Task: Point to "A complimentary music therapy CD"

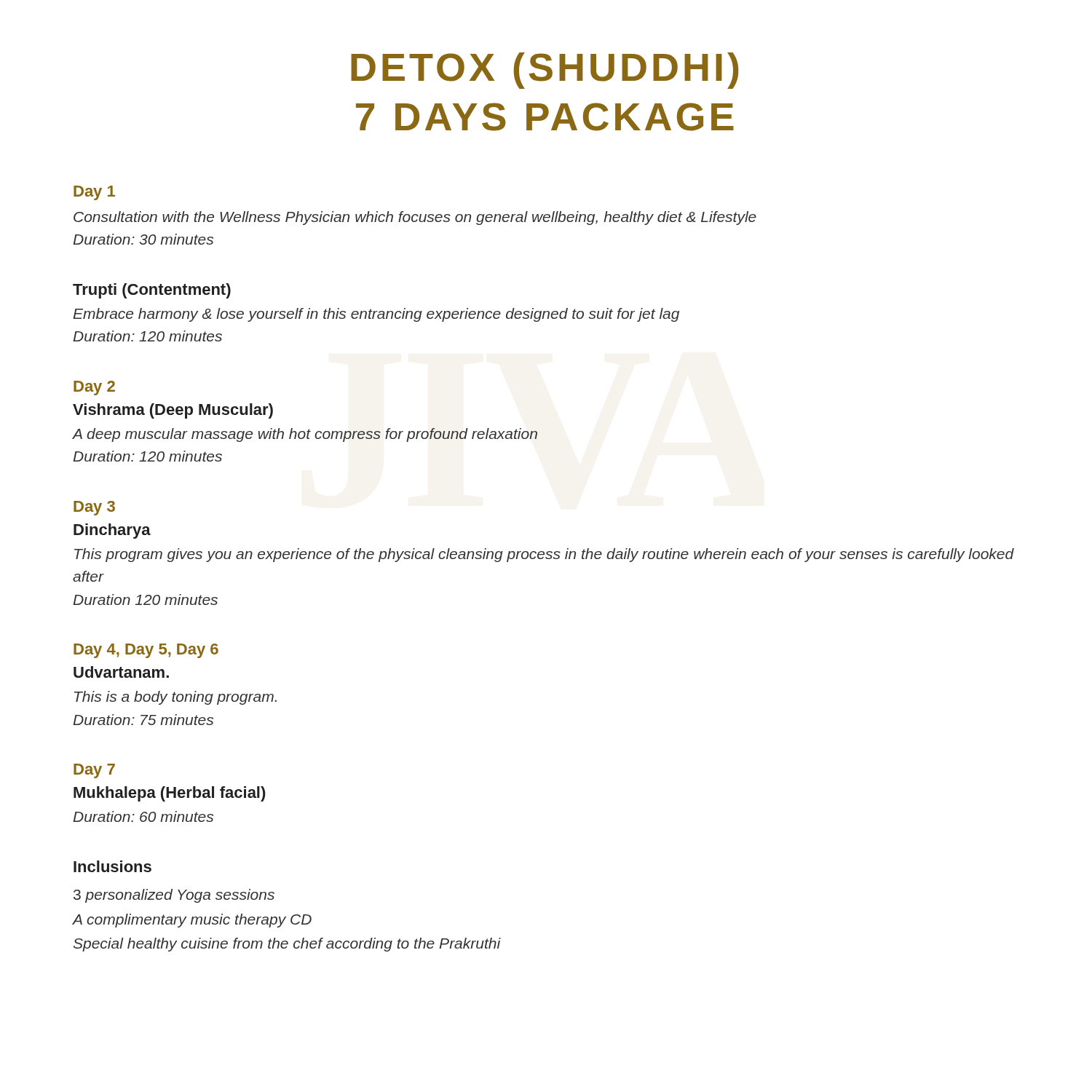Action: 192,919
